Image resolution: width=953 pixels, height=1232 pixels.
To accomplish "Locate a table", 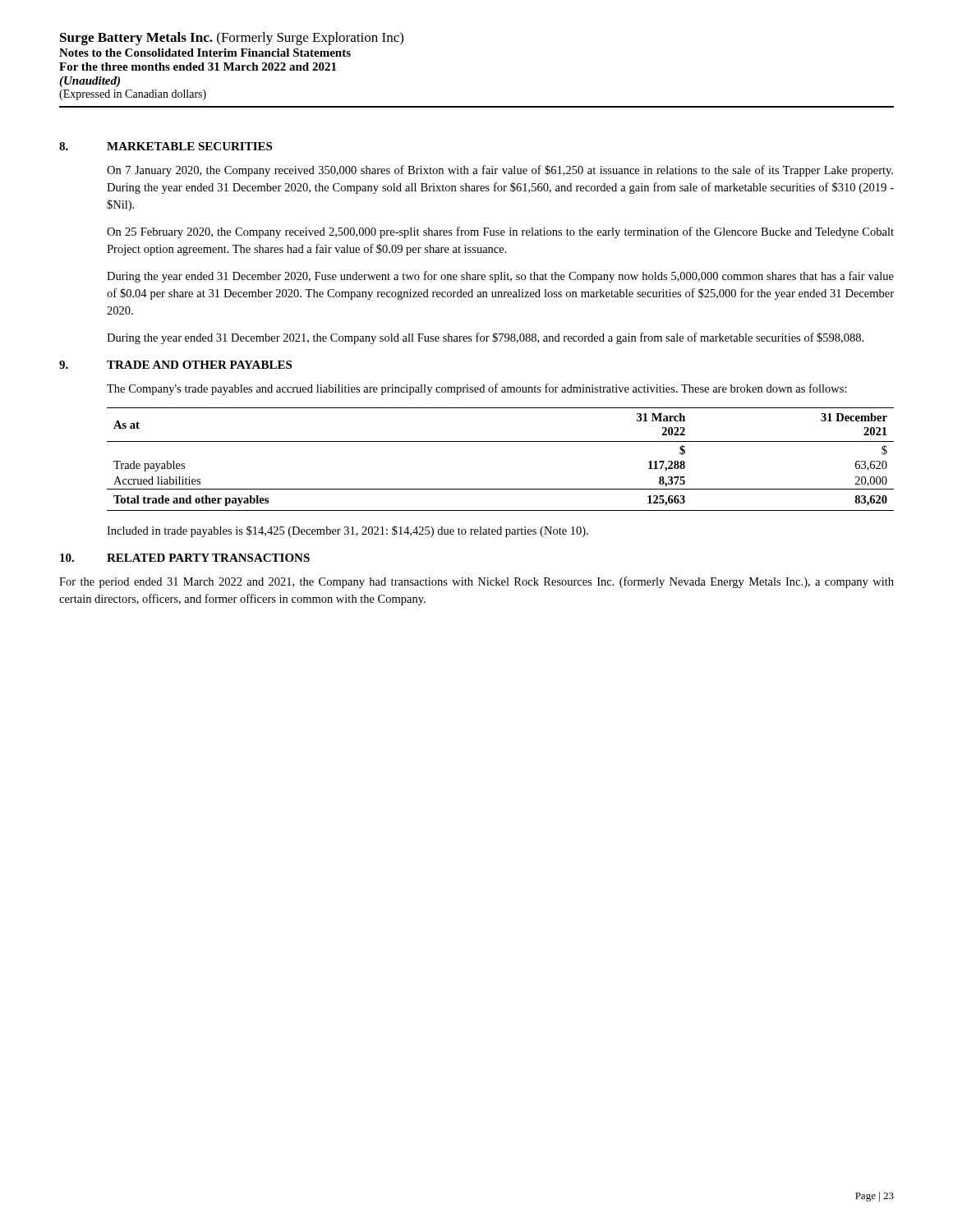I will point(500,459).
